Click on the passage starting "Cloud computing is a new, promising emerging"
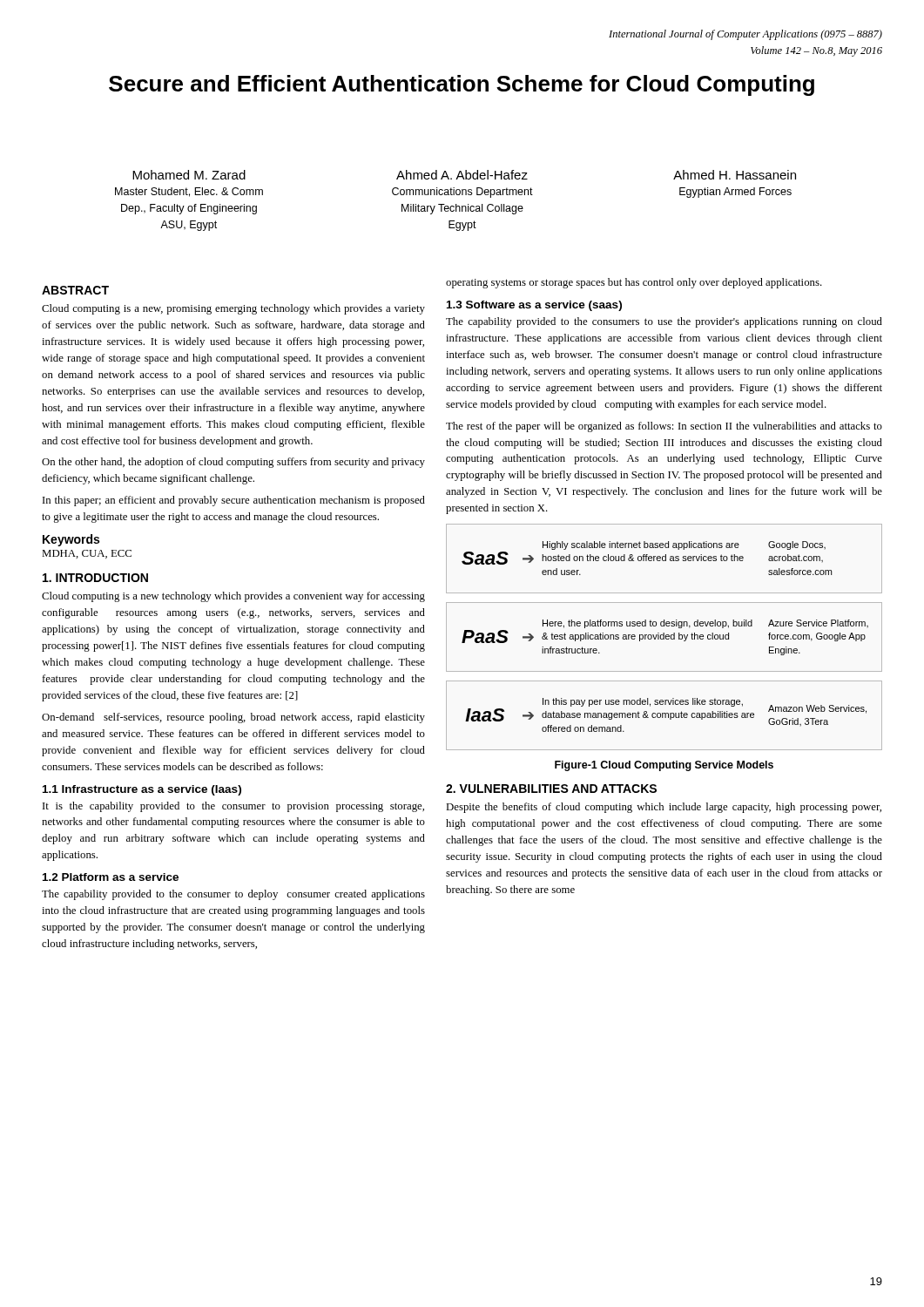This screenshot has height=1307, width=924. tap(233, 374)
